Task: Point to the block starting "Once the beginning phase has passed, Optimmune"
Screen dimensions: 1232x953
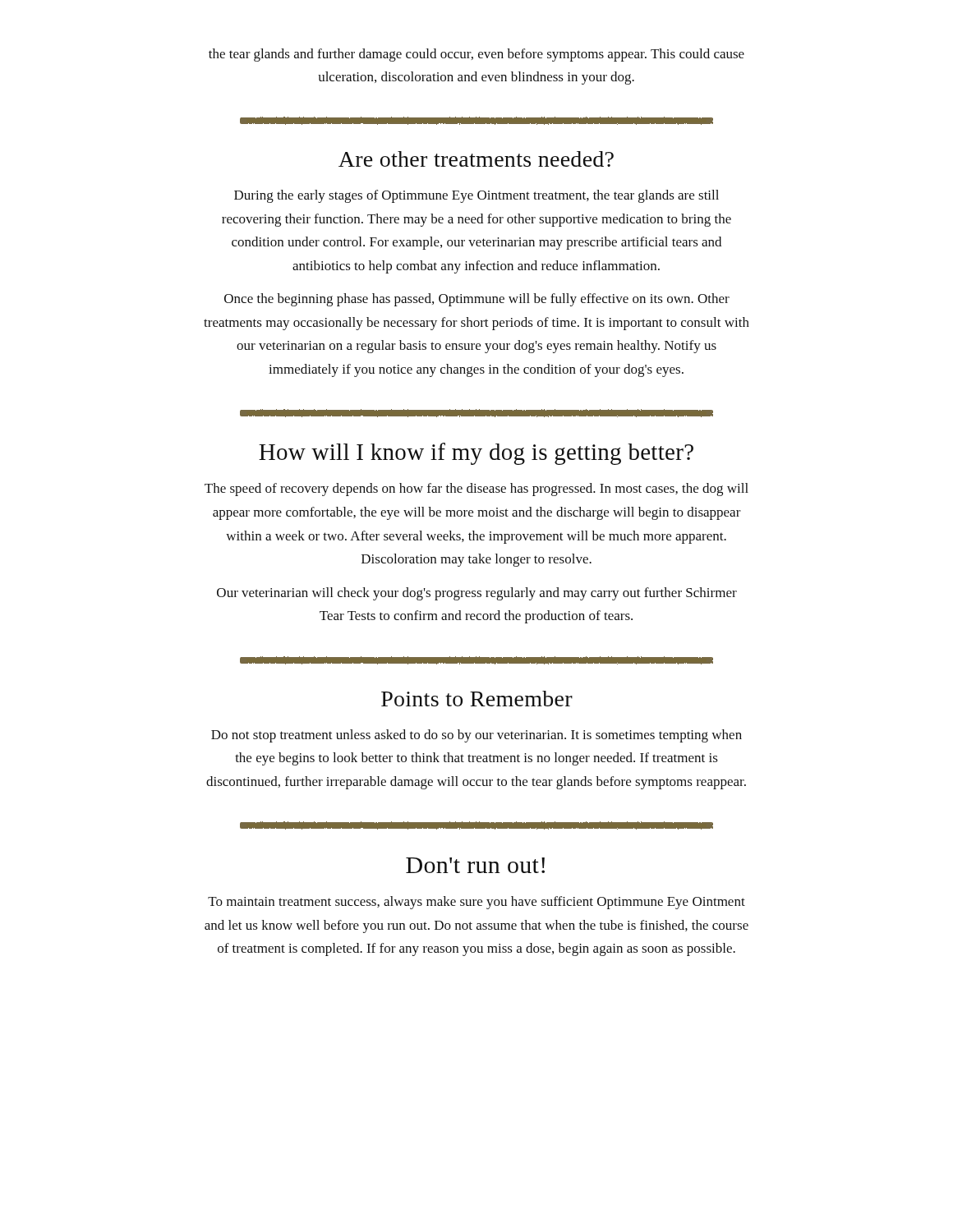Action: [x=476, y=334]
